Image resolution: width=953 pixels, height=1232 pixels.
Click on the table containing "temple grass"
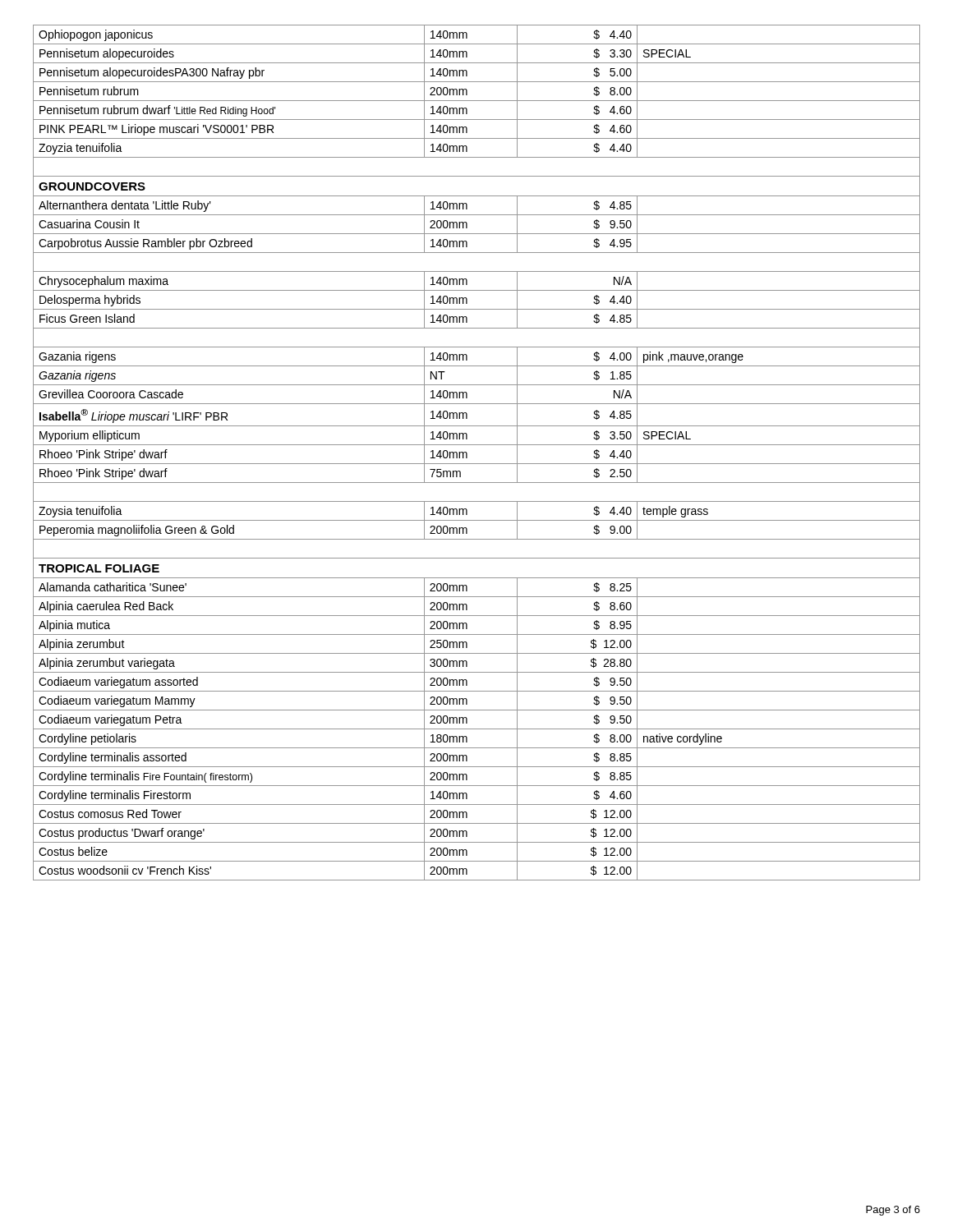(x=476, y=452)
